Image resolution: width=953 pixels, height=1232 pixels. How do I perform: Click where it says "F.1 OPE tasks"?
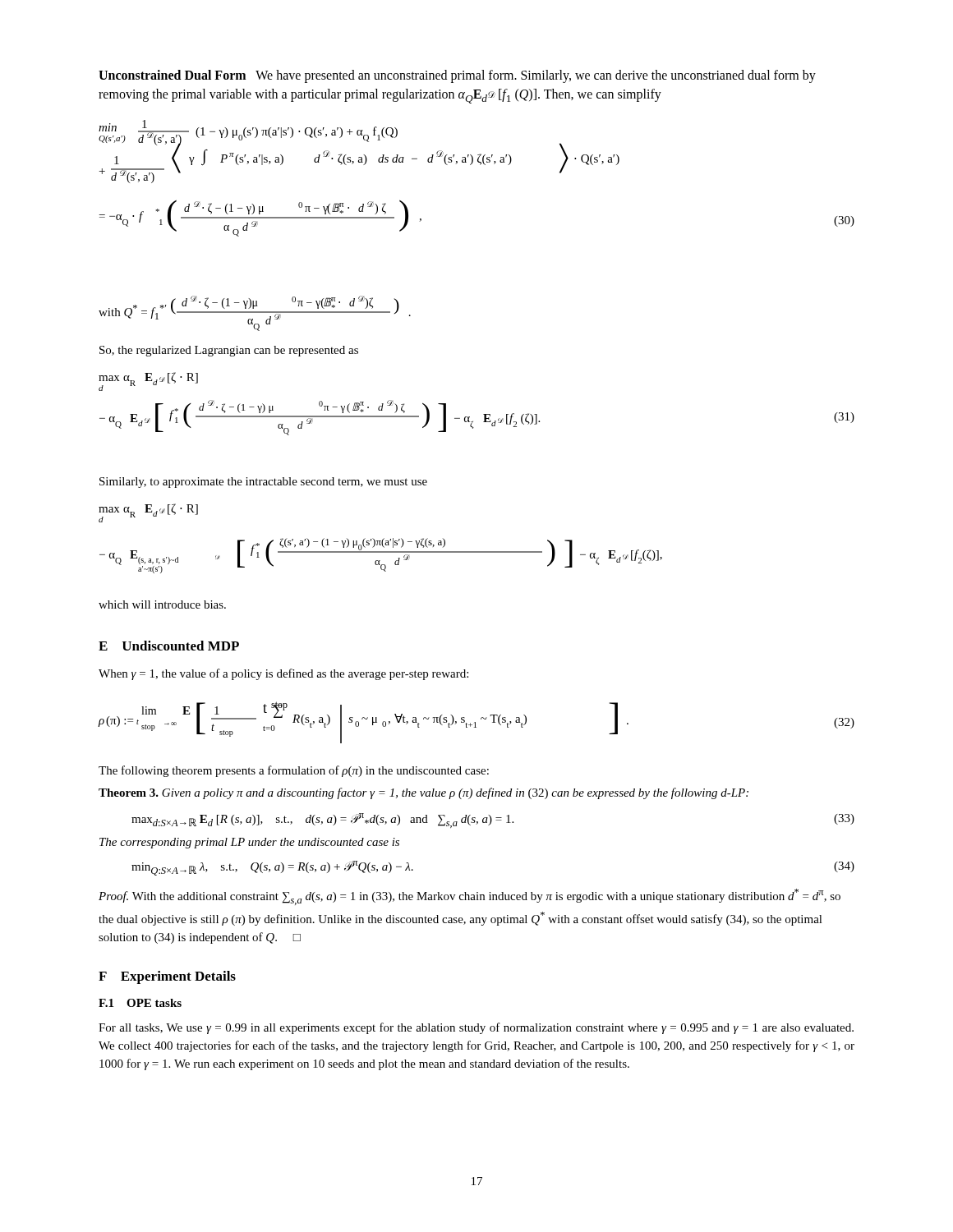[140, 1003]
